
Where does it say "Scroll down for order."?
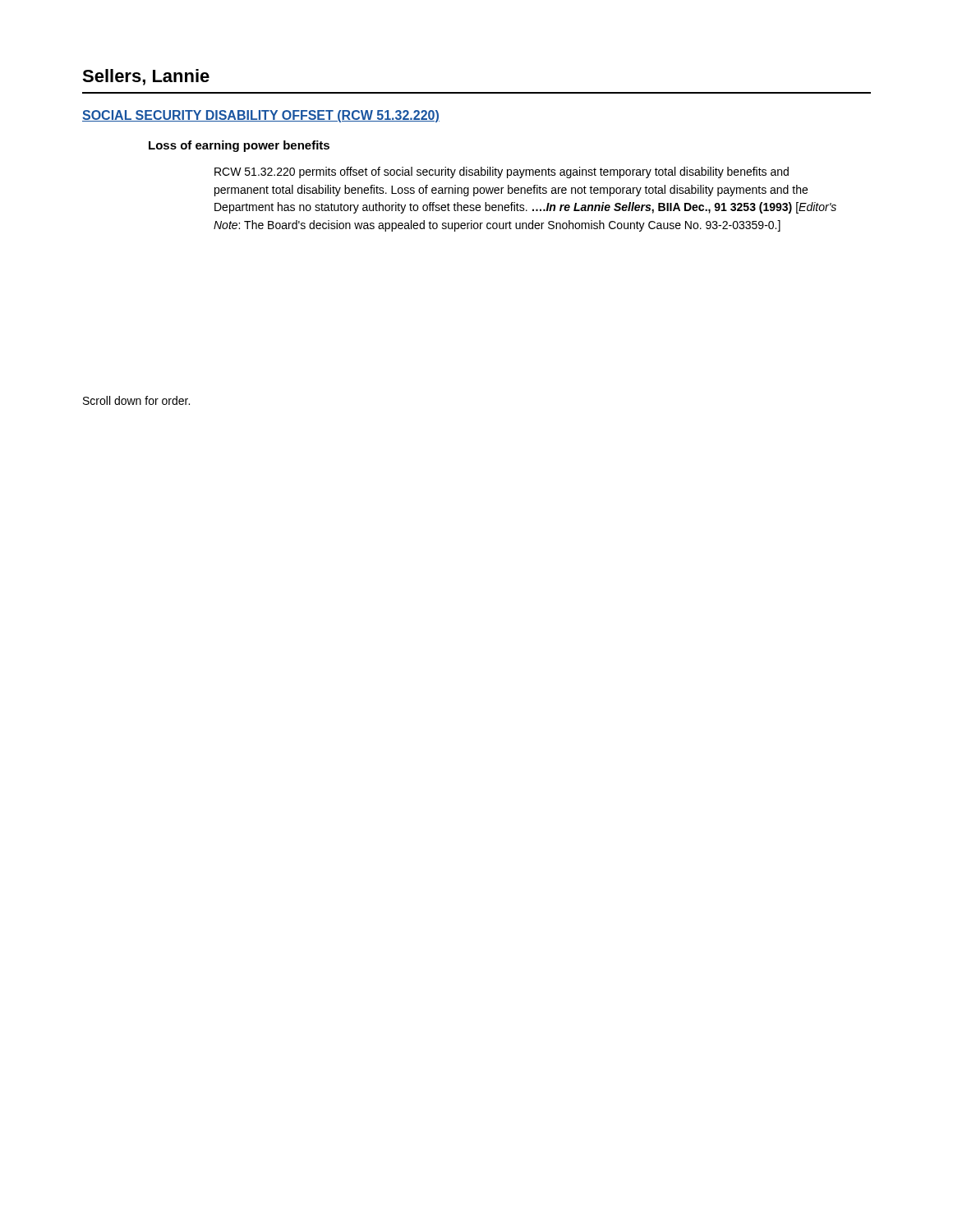click(x=137, y=401)
